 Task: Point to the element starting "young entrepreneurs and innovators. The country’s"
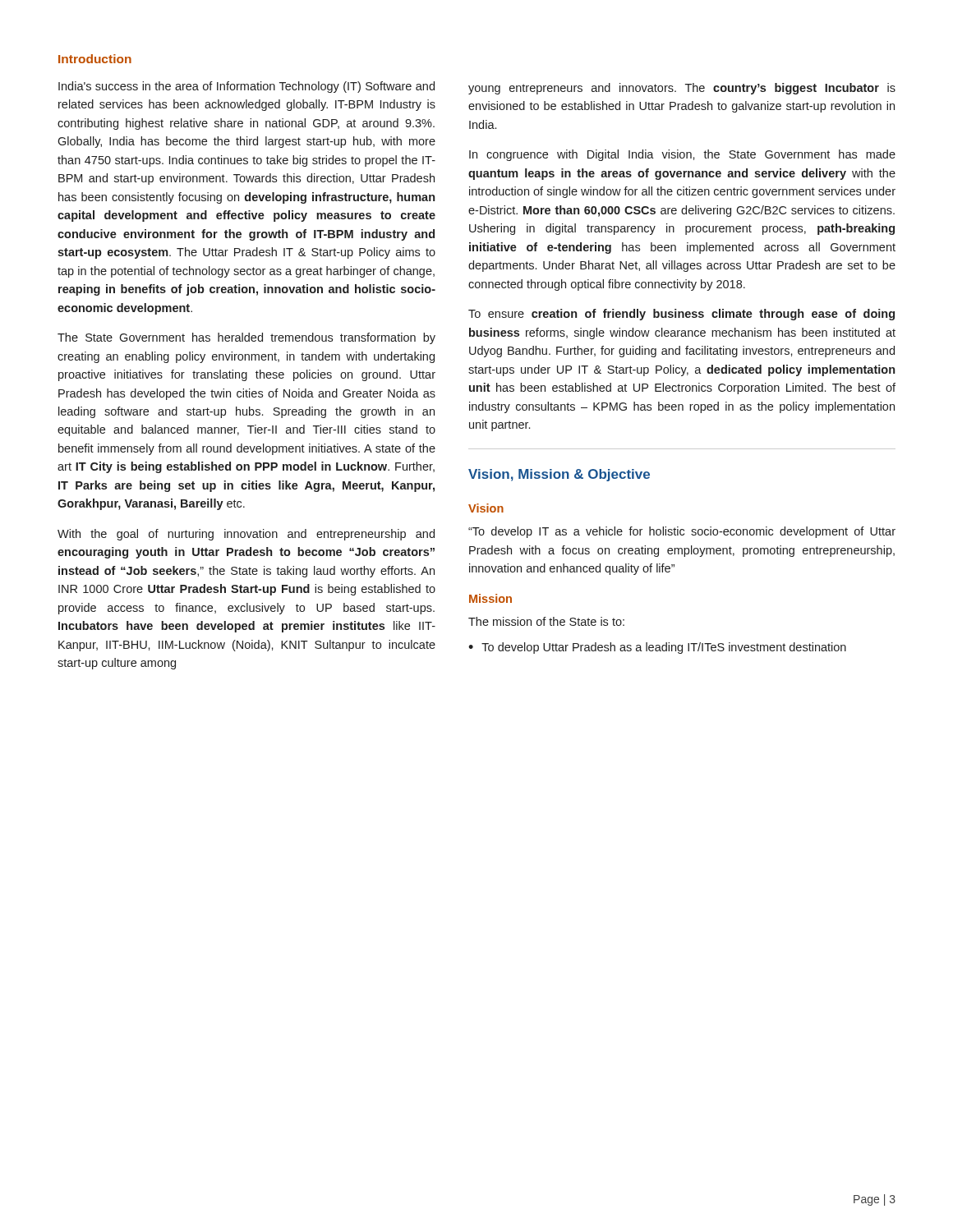point(682,107)
